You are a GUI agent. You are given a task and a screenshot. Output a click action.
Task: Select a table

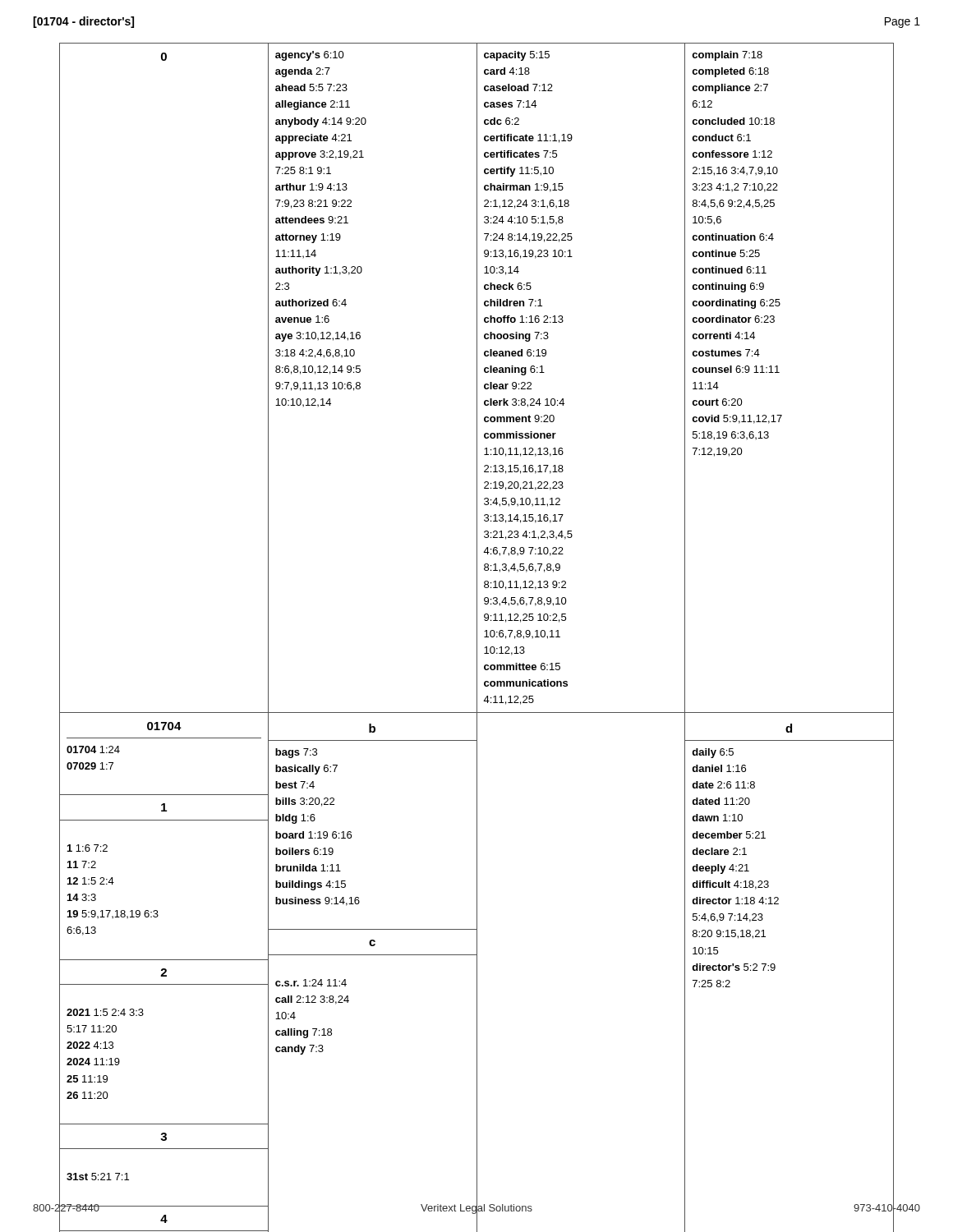[476, 637]
